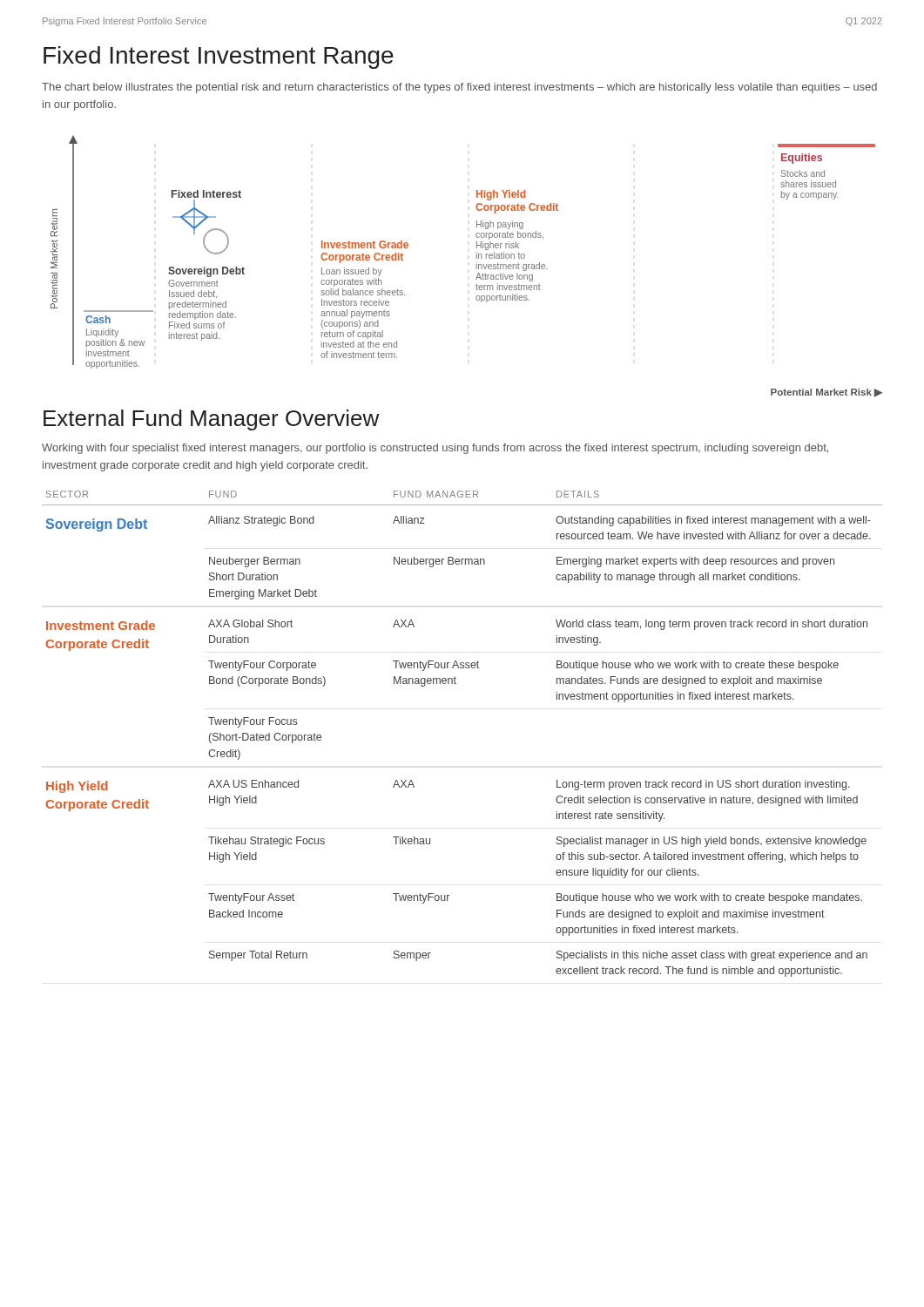Locate the table with the text "Specialists in this"
Image resolution: width=924 pixels, height=1307 pixels.
point(462,735)
